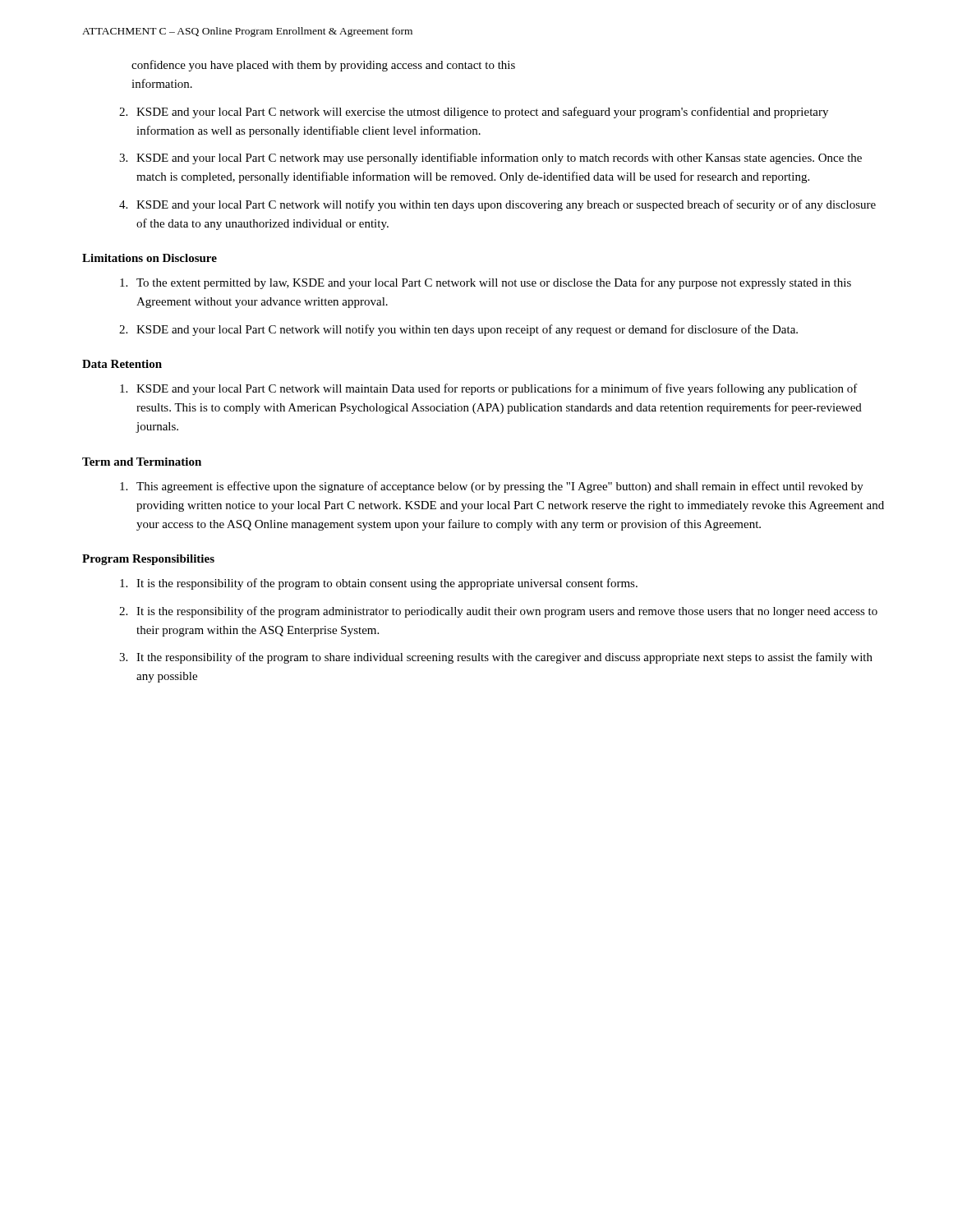The image size is (953, 1232).
Task: Navigate to the block starting "Term and Termination"
Action: point(142,461)
